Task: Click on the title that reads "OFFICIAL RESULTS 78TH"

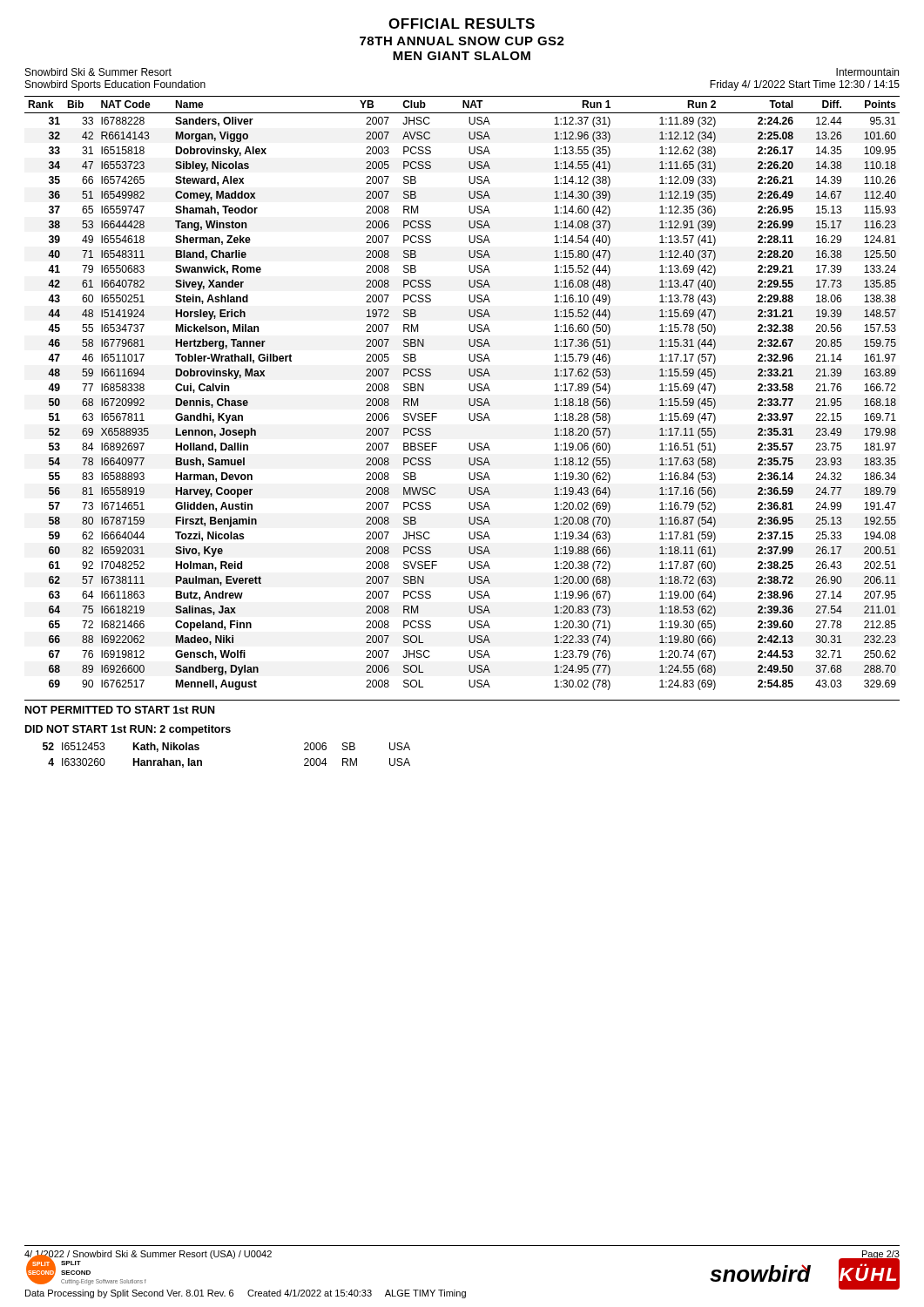Action: pos(462,39)
